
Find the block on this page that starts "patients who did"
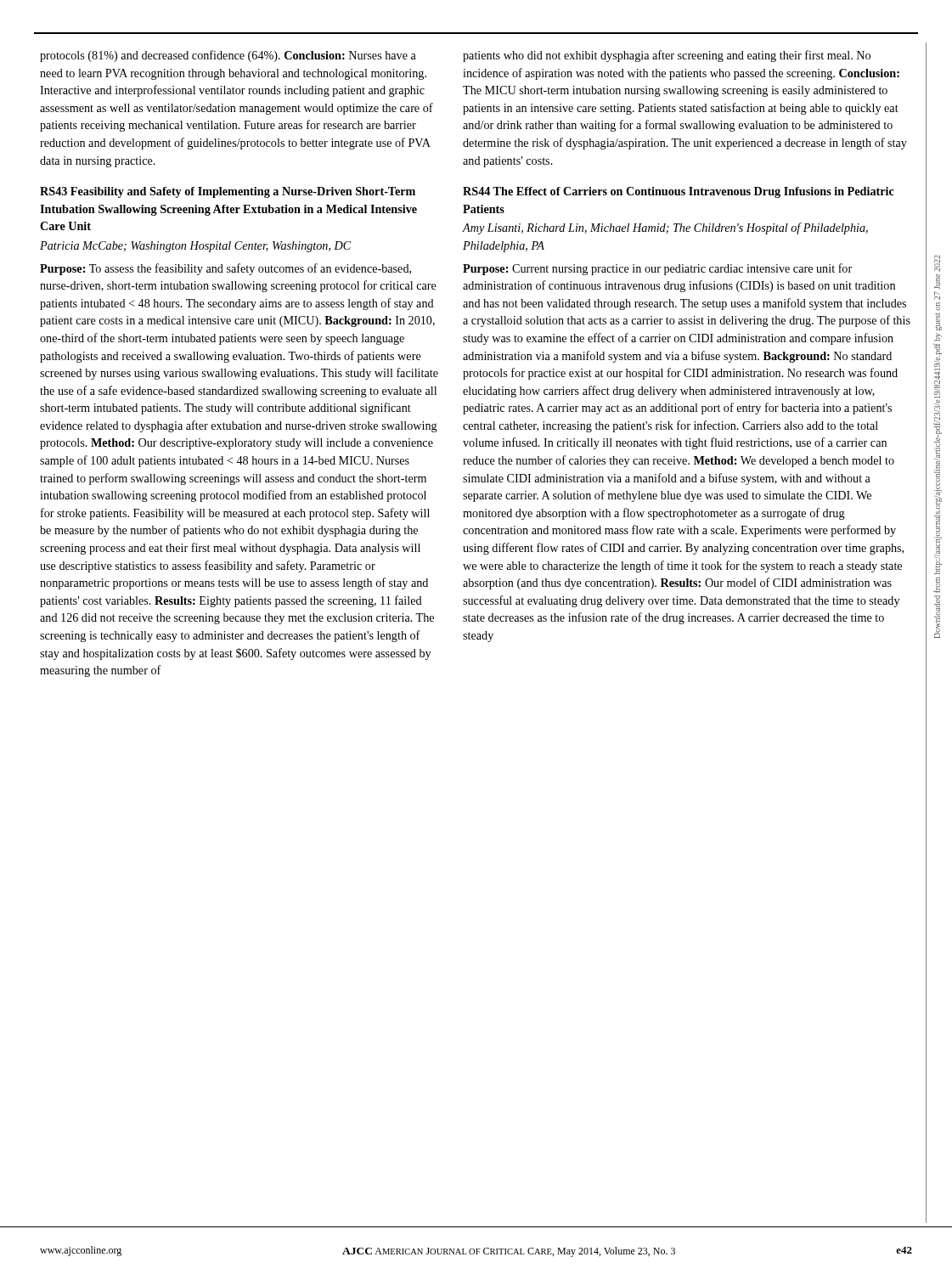[x=687, y=108]
